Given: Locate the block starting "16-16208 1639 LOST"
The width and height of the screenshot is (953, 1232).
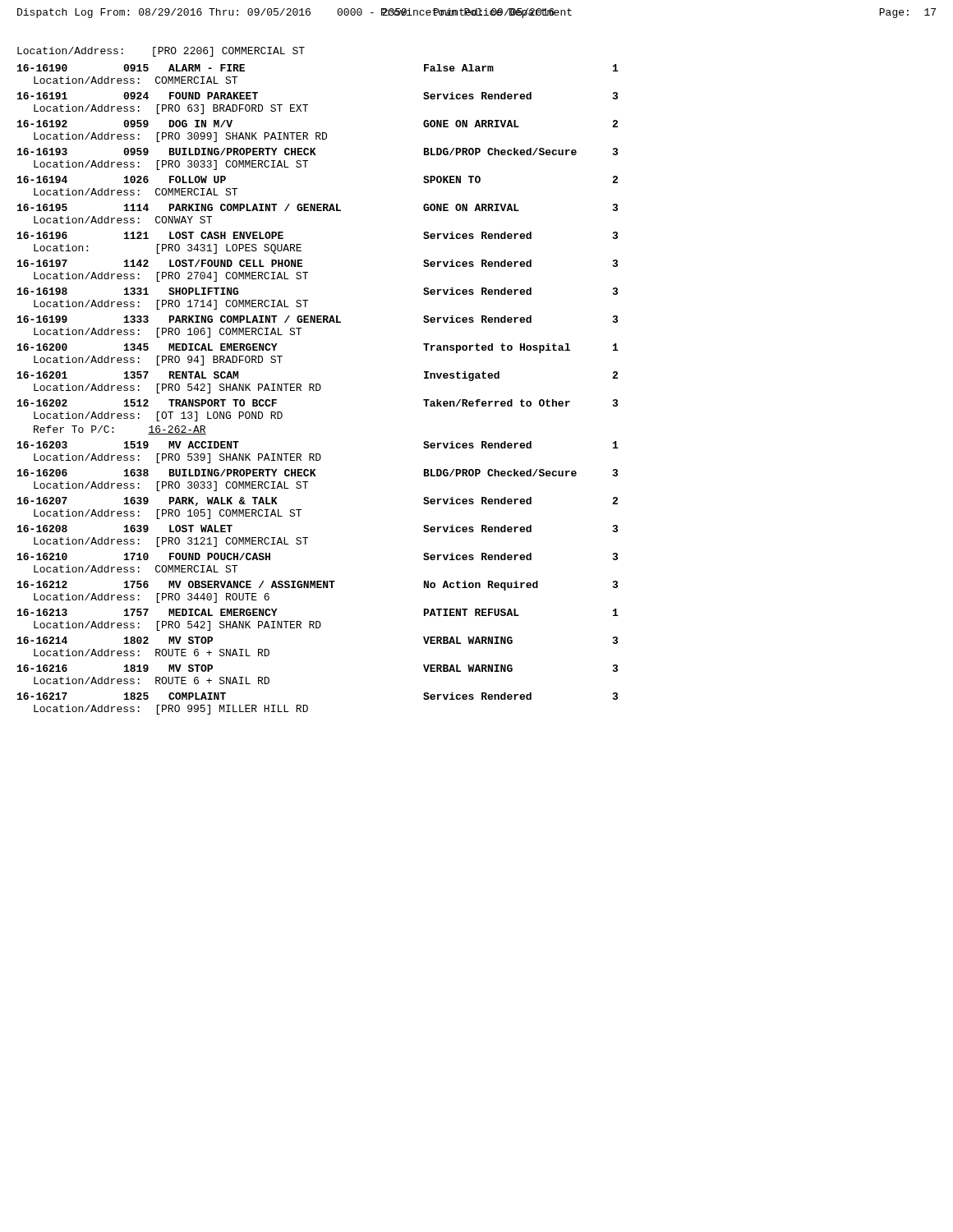Looking at the screenshot, I should pos(476,536).
